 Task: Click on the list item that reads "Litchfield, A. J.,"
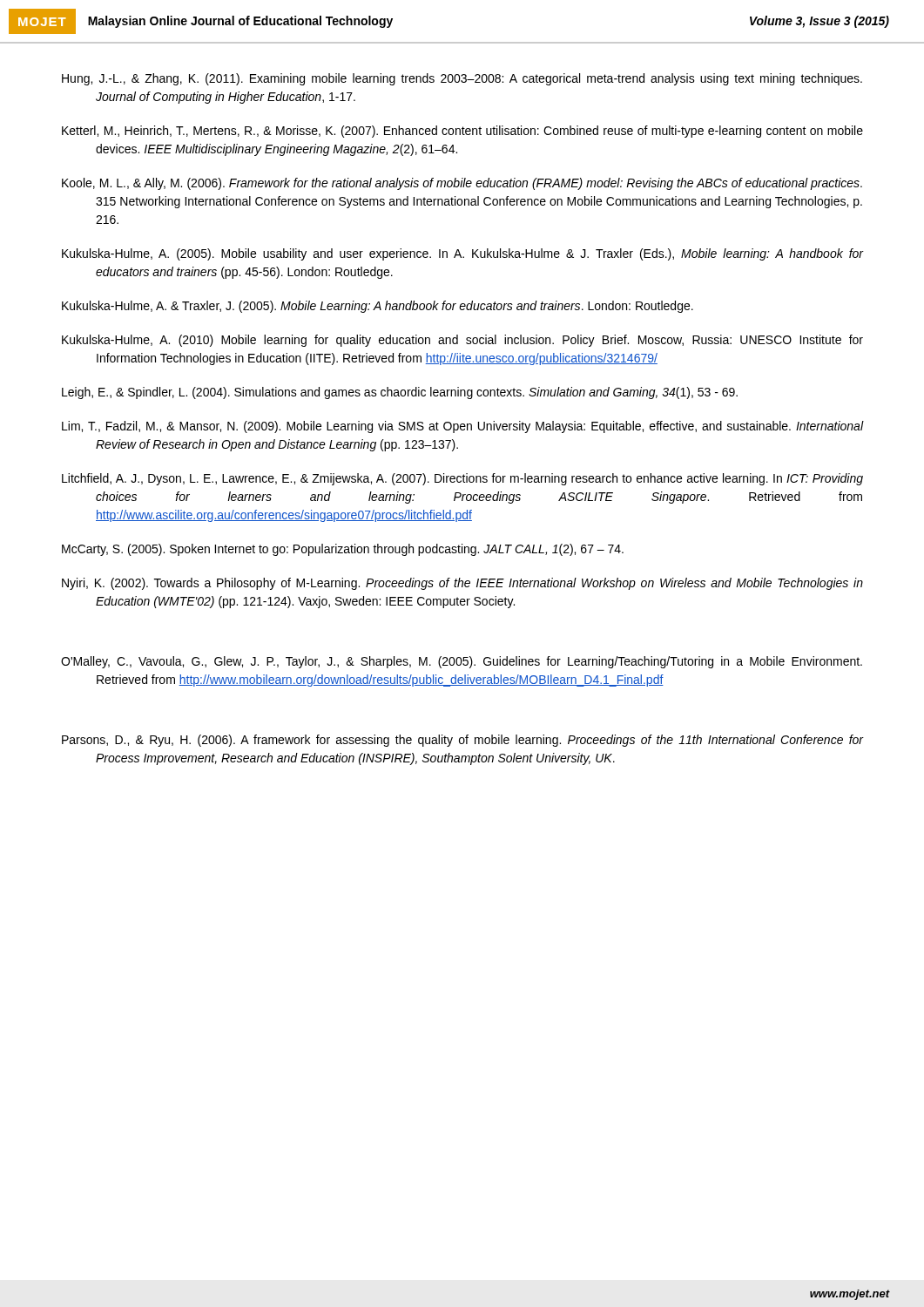point(462,497)
